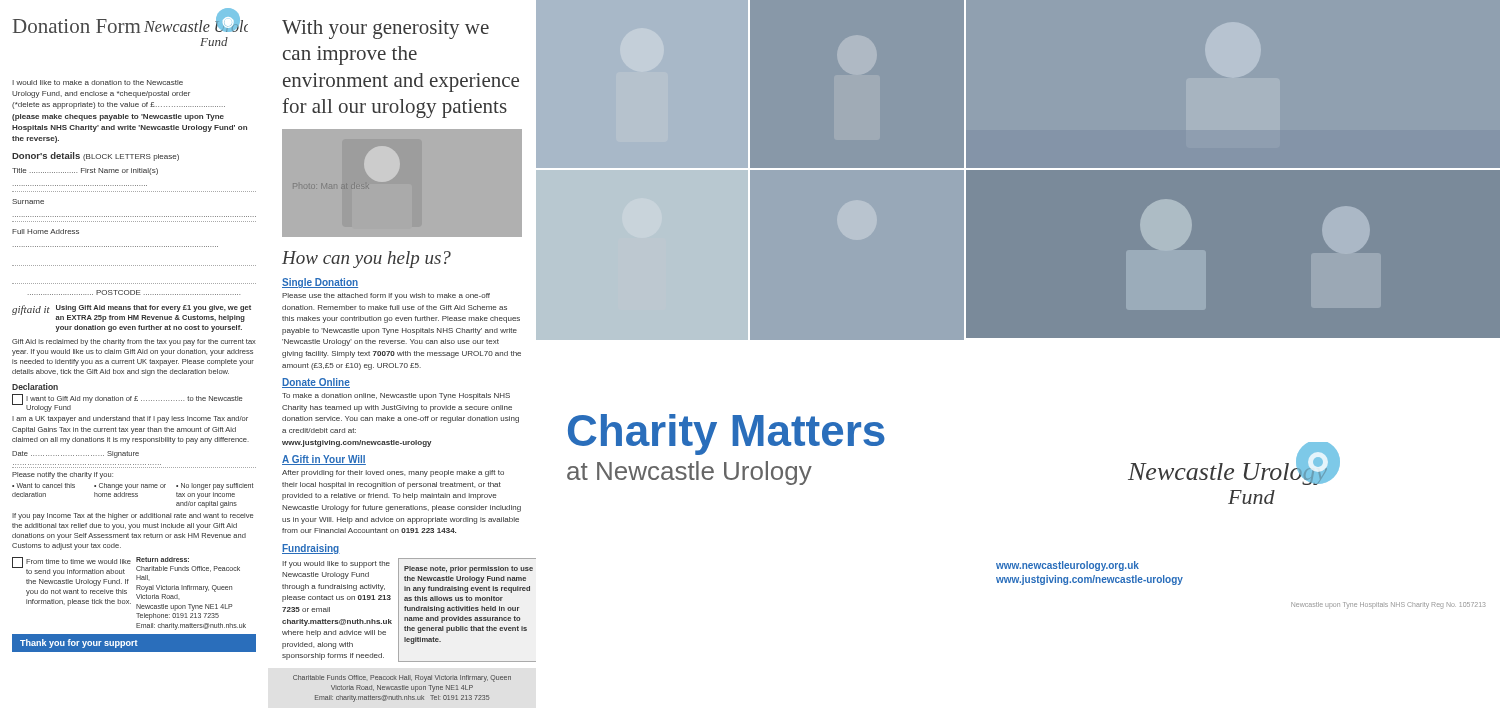Point to the element starting "Please notify the charity"
The height and width of the screenshot is (708, 1500).
click(x=134, y=474)
